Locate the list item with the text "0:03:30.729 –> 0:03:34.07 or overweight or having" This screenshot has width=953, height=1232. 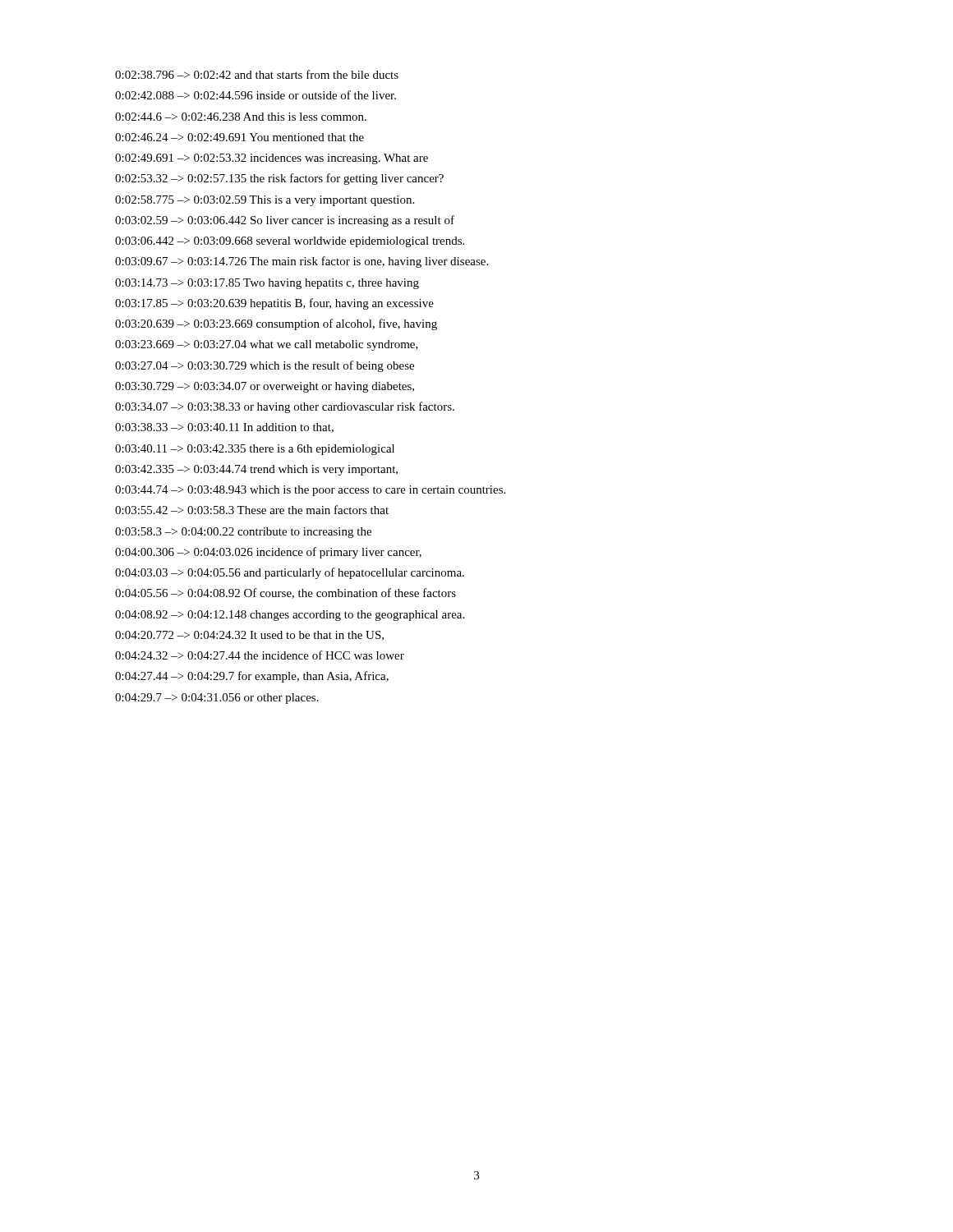265,386
